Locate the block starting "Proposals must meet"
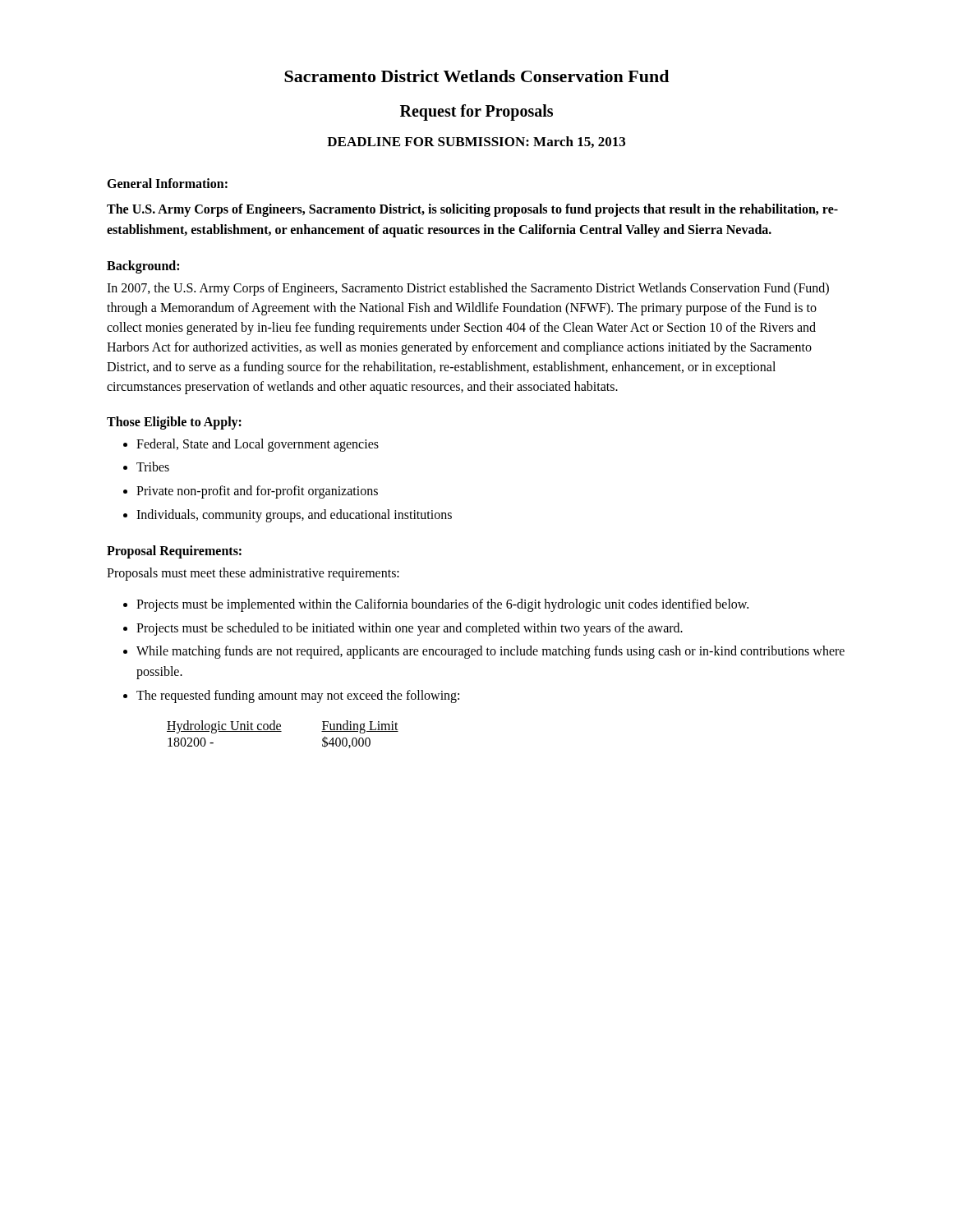This screenshot has height=1232, width=953. [253, 574]
